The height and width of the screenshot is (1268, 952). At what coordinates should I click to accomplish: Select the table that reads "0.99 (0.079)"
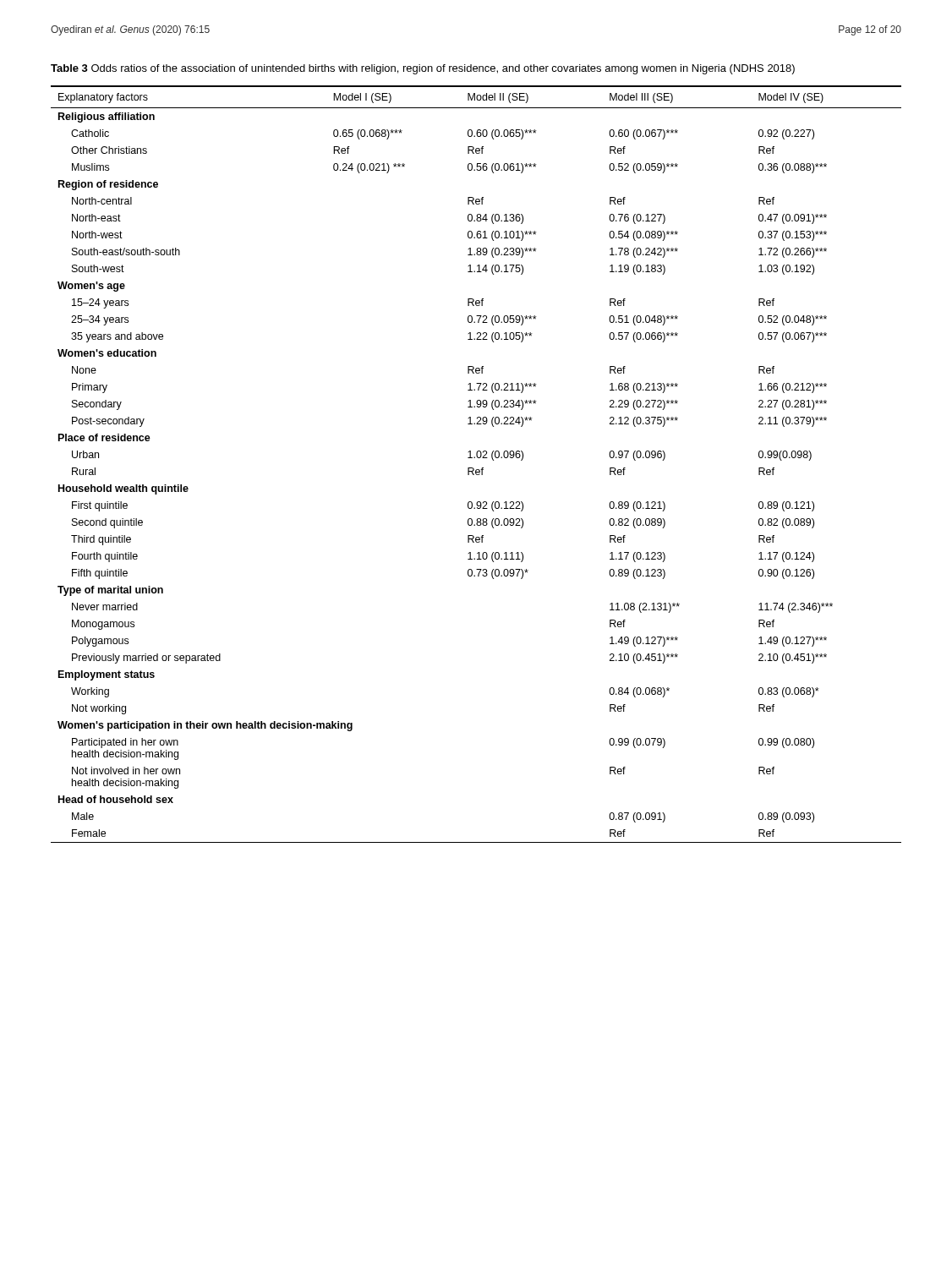[476, 464]
